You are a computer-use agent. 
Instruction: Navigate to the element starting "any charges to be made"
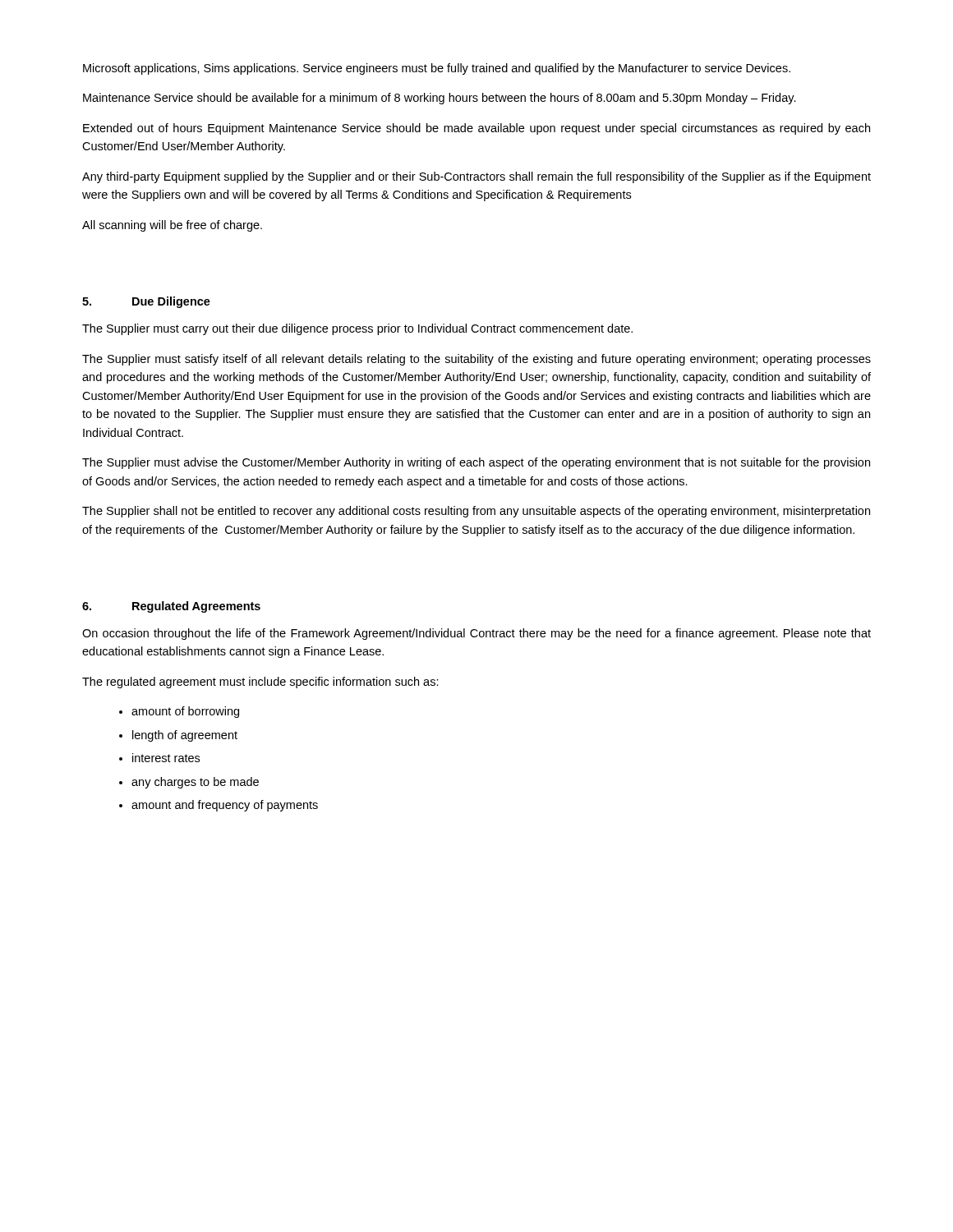point(195,782)
